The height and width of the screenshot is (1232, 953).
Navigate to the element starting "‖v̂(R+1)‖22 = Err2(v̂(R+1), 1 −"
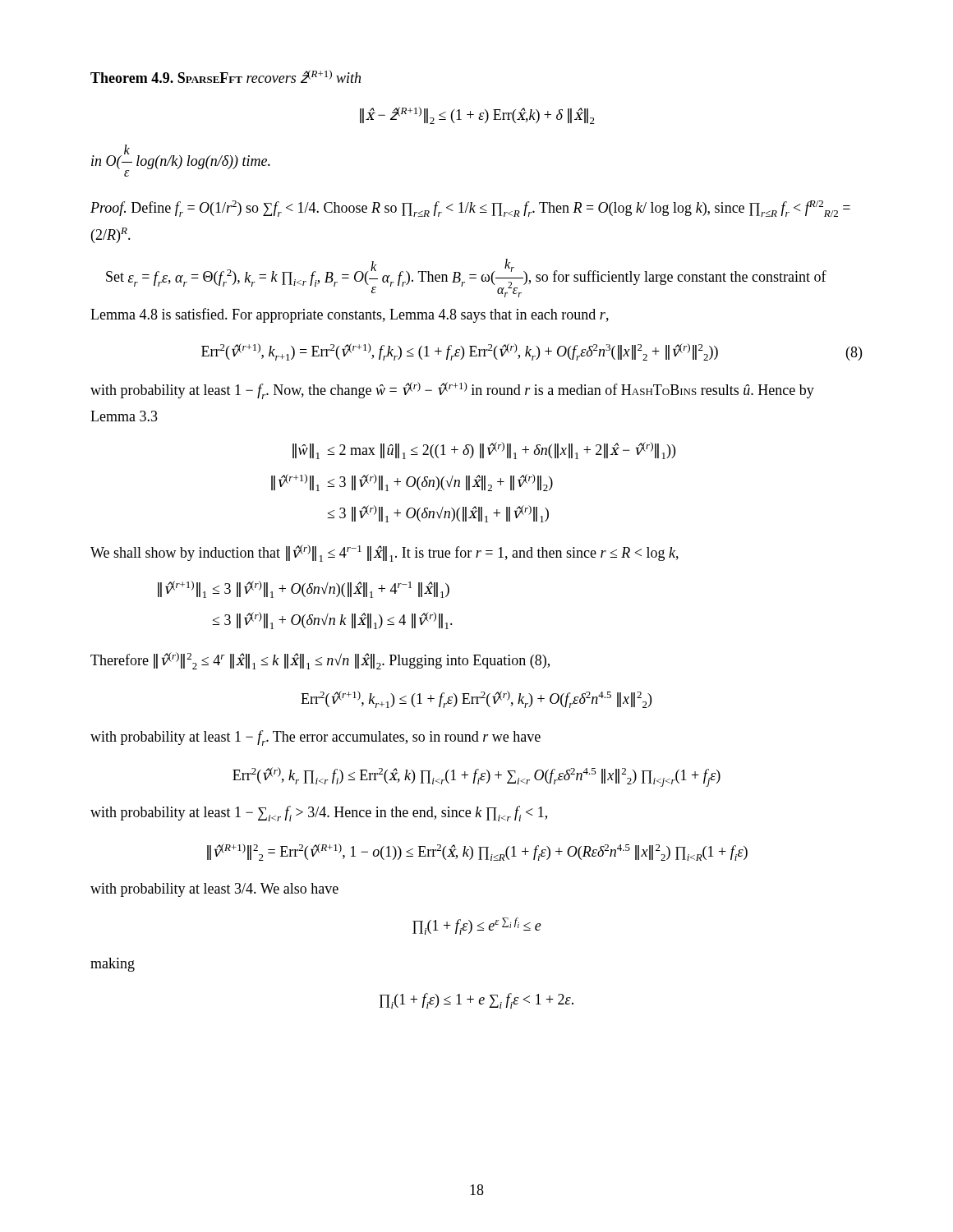coord(476,852)
